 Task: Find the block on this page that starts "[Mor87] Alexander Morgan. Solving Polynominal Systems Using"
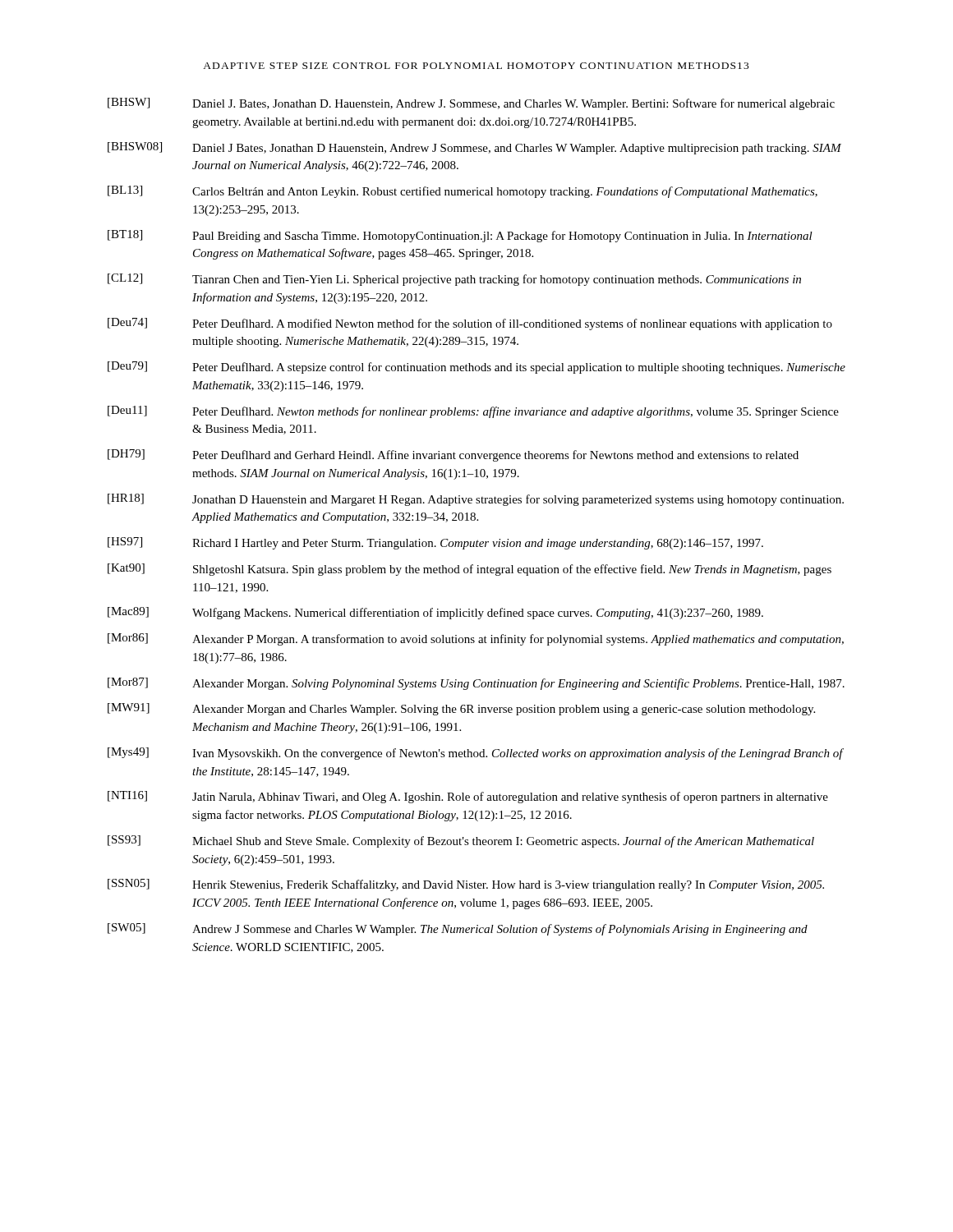tap(476, 684)
